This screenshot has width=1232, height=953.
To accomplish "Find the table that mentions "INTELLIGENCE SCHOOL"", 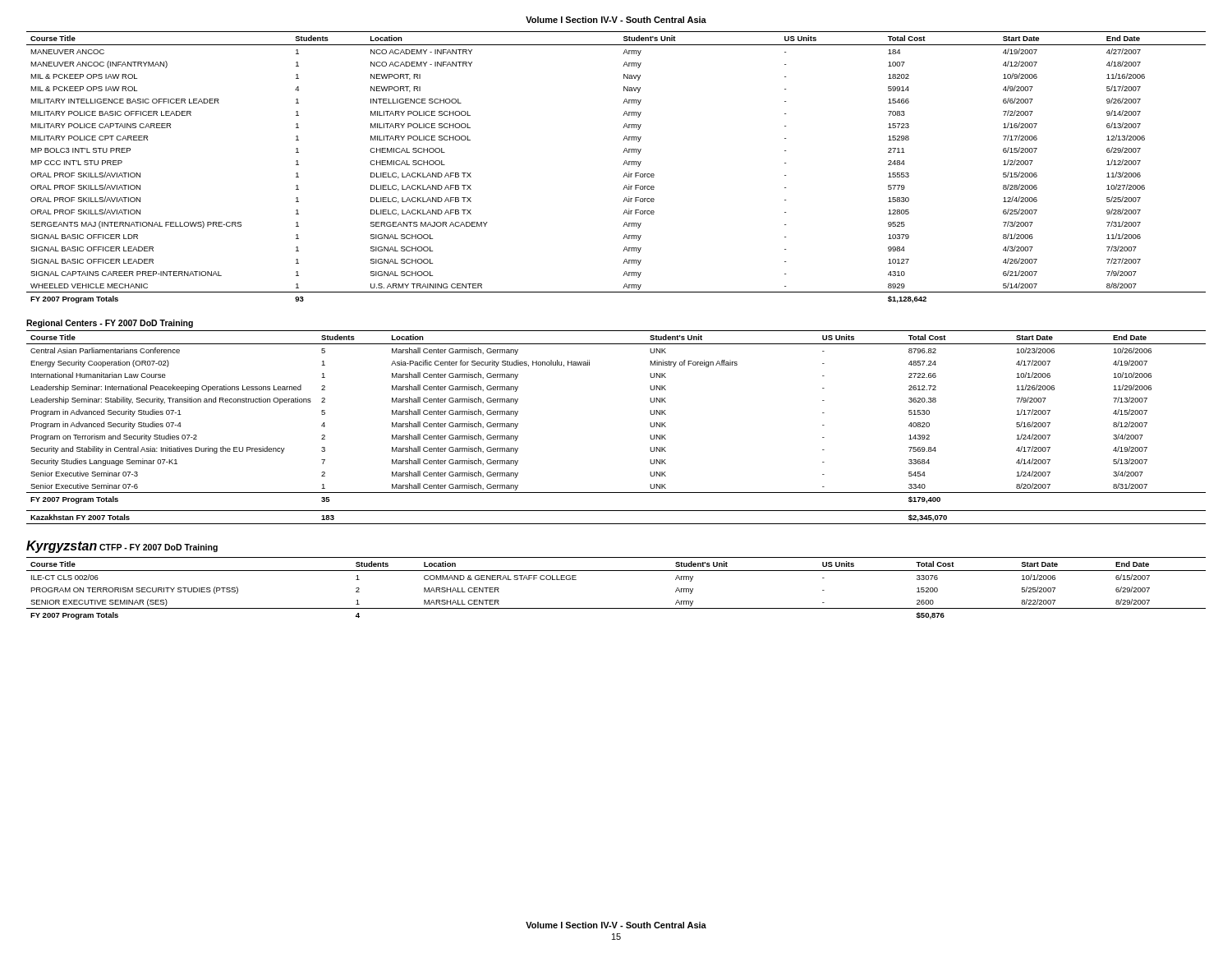I will coord(616,168).
